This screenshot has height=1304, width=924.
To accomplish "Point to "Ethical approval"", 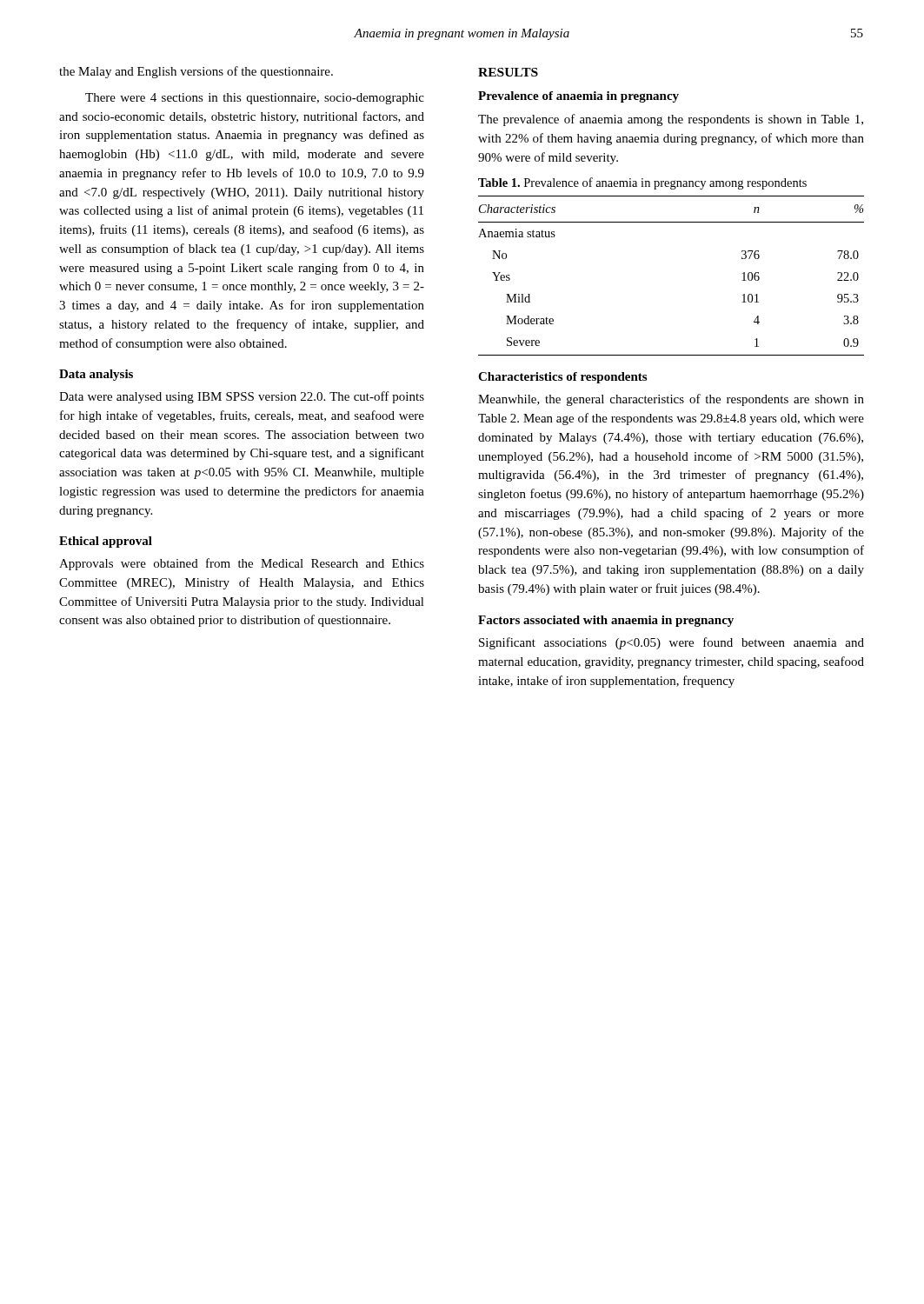I will pyautogui.click(x=106, y=541).
